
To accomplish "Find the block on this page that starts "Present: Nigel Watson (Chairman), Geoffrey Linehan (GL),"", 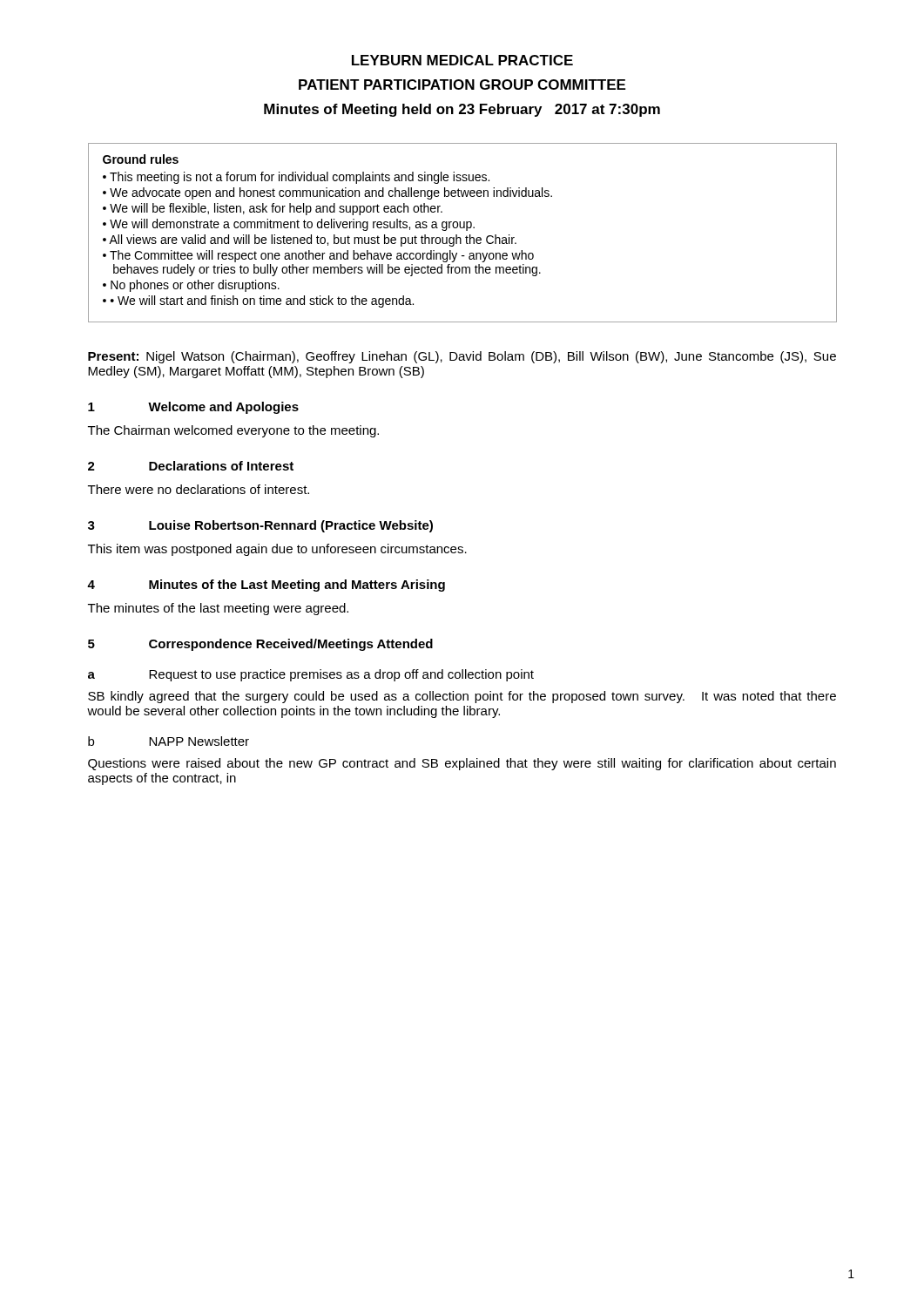I will point(462,363).
